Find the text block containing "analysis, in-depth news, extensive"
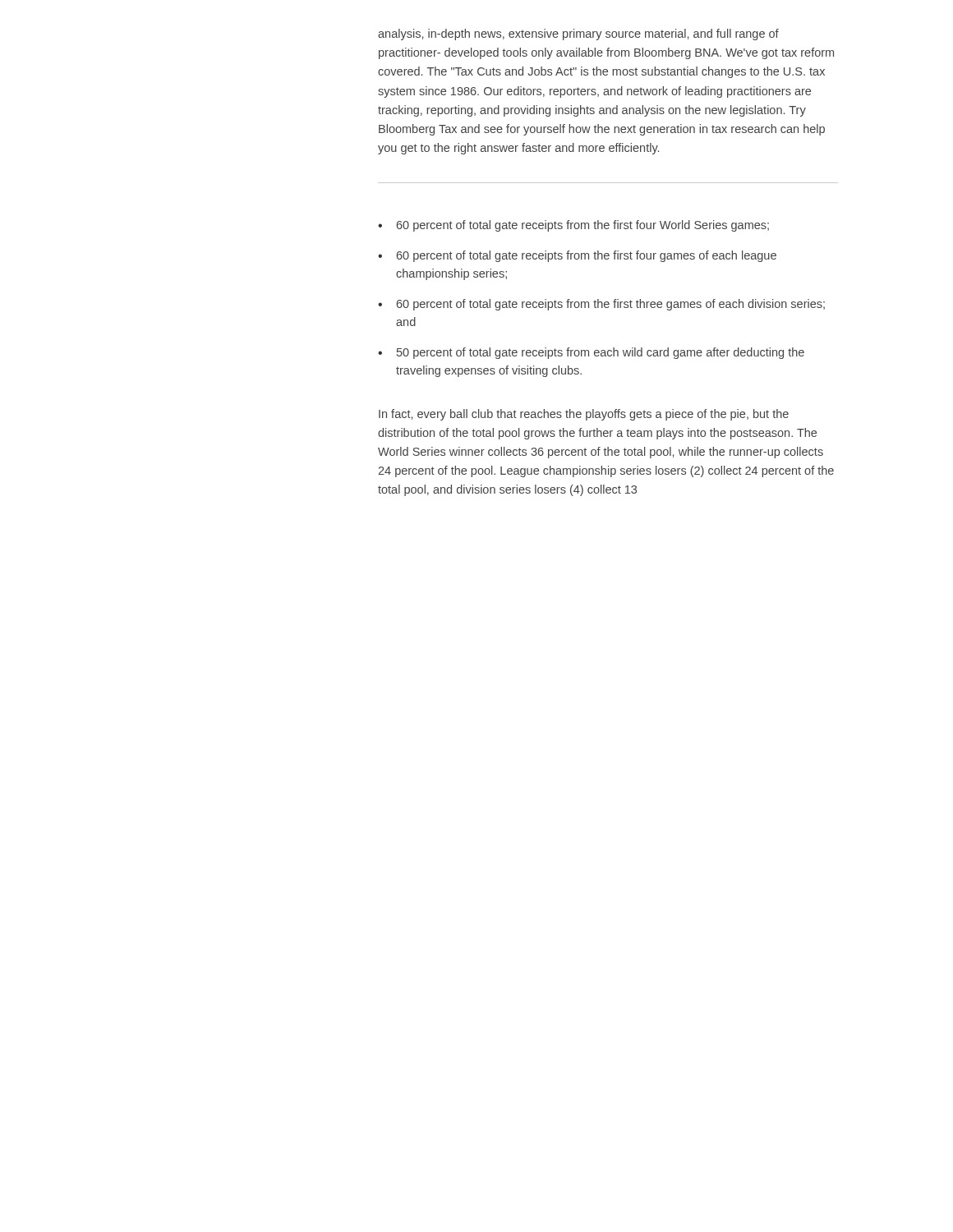 tap(606, 91)
